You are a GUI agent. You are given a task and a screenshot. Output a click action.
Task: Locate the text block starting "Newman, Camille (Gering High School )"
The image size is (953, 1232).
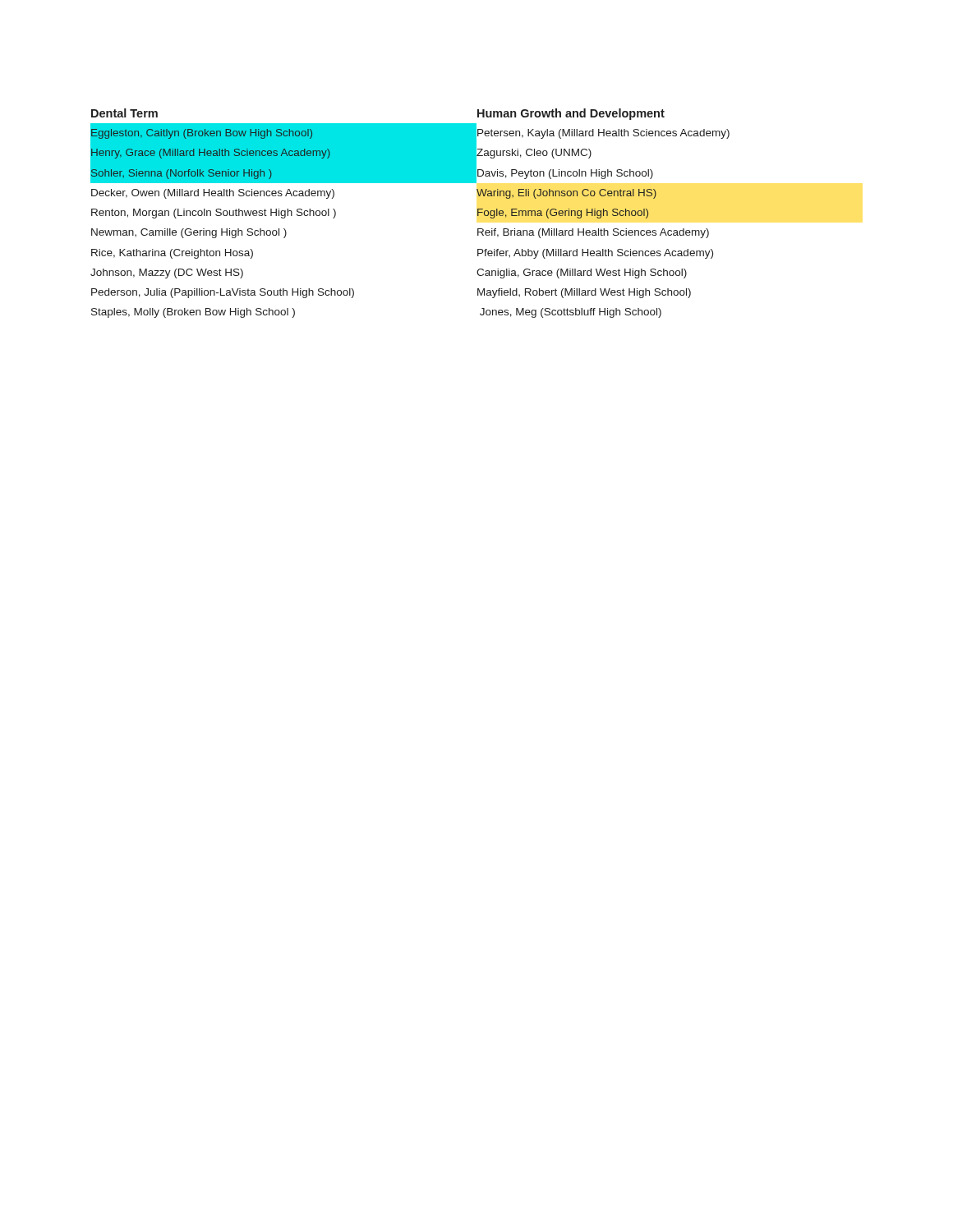click(x=189, y=232)
